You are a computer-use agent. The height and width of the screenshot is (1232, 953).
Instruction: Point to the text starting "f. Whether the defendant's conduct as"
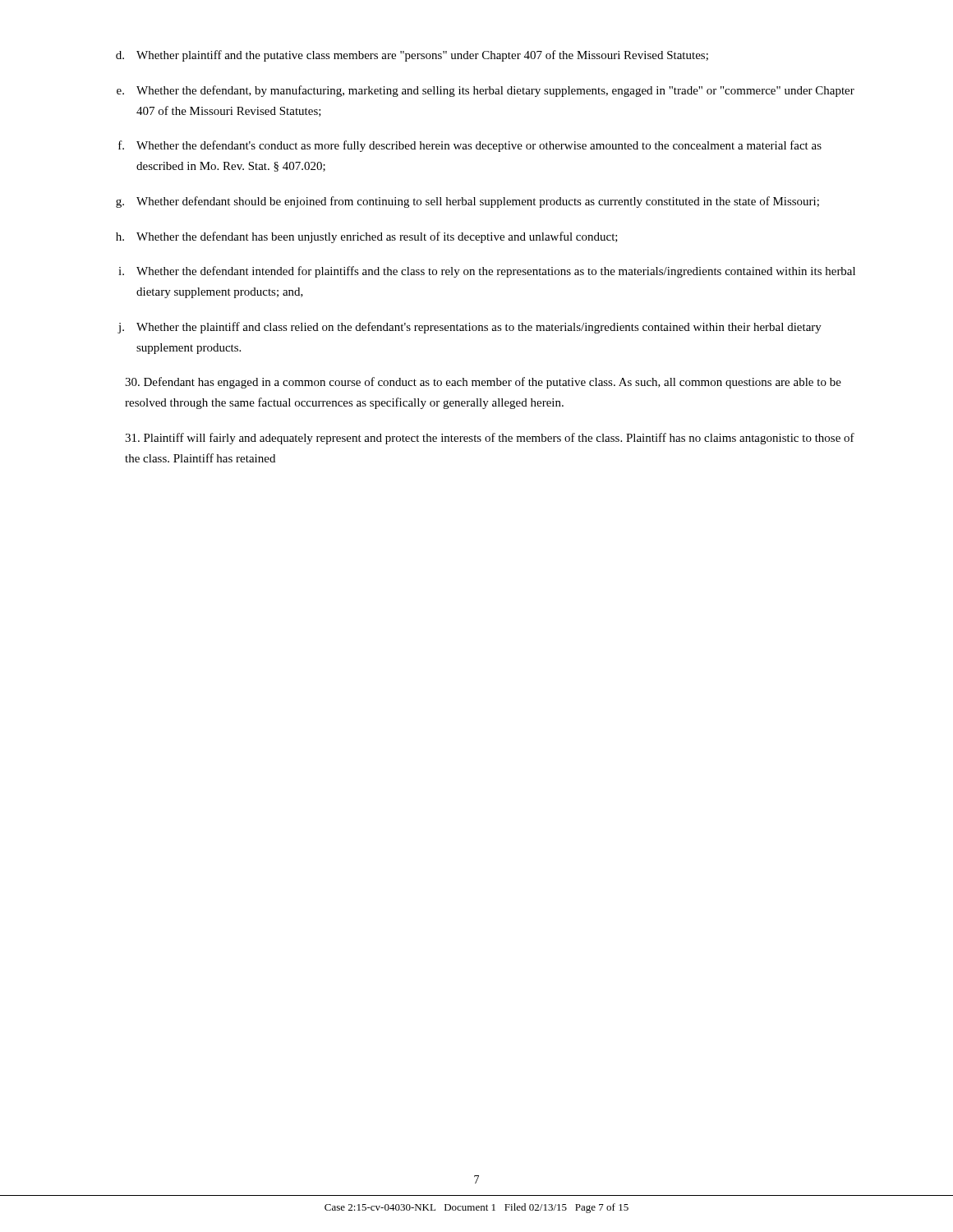tap(476, 156)
